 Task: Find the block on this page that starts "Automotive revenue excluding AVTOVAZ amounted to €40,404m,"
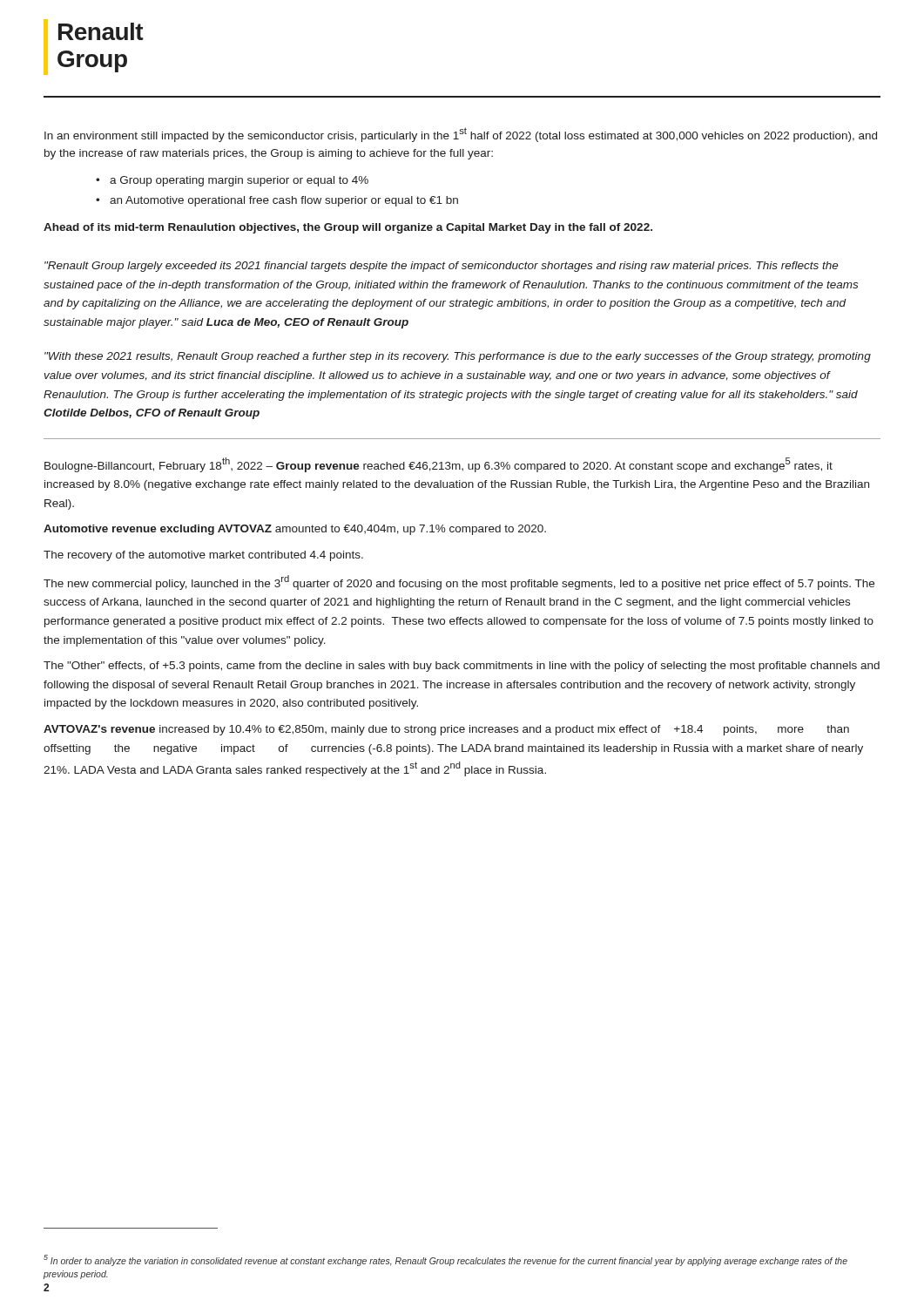[x=295, y=529]
